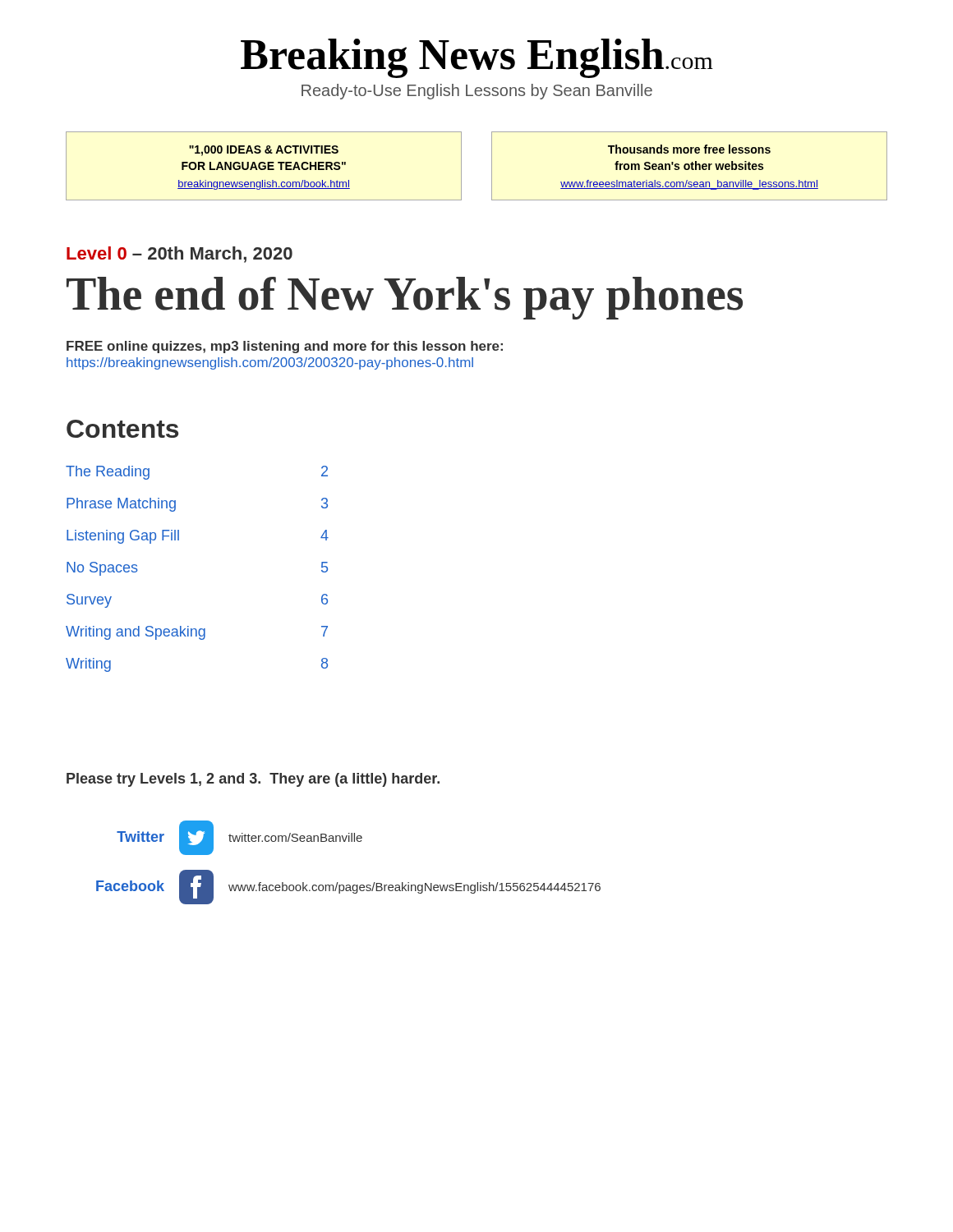Find "No Spaces5" on this page
The height and width of the screenshot is (1232, 953).
(x=101, y=569)
